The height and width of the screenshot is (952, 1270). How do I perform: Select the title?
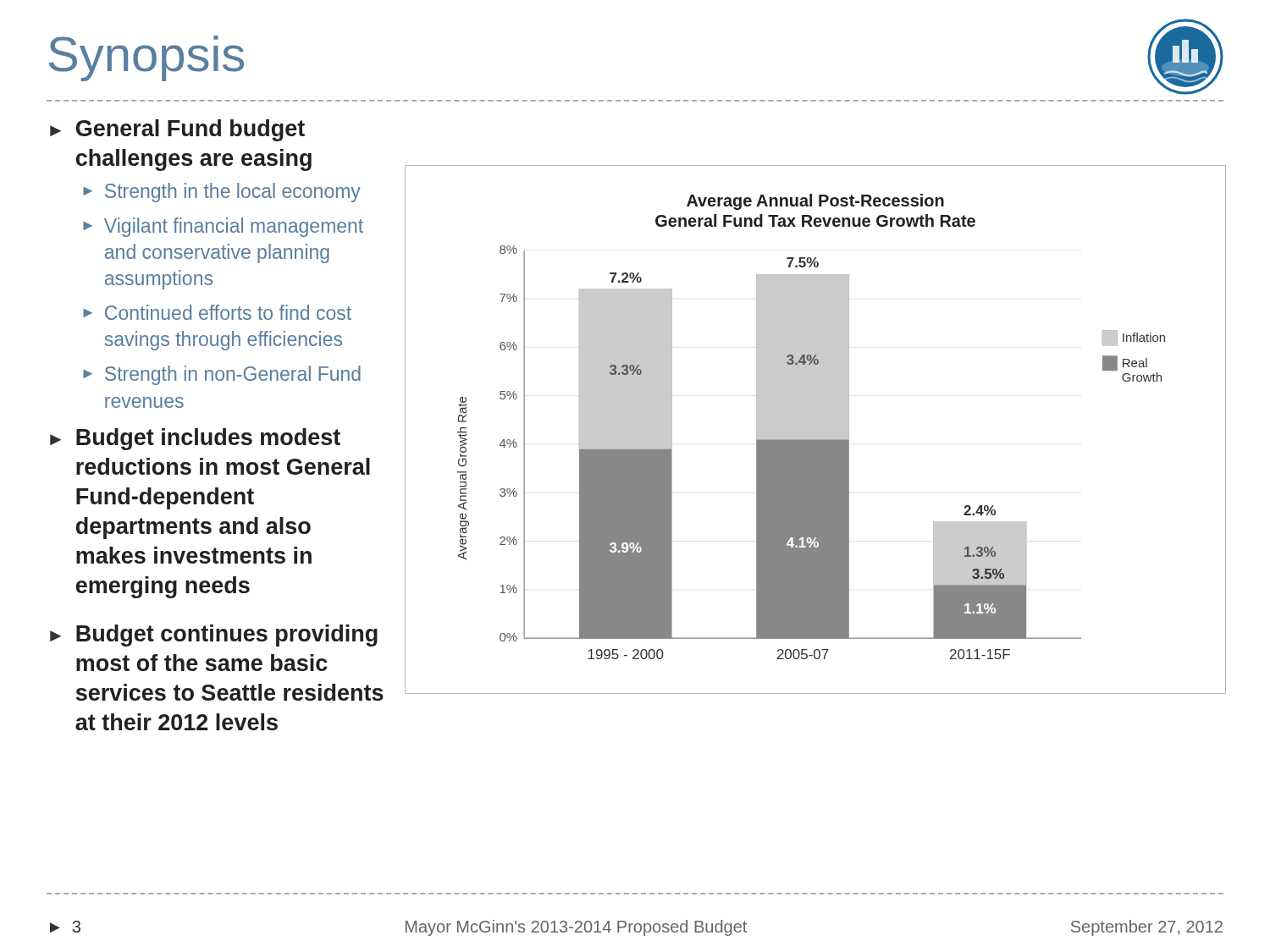point(146,54)
